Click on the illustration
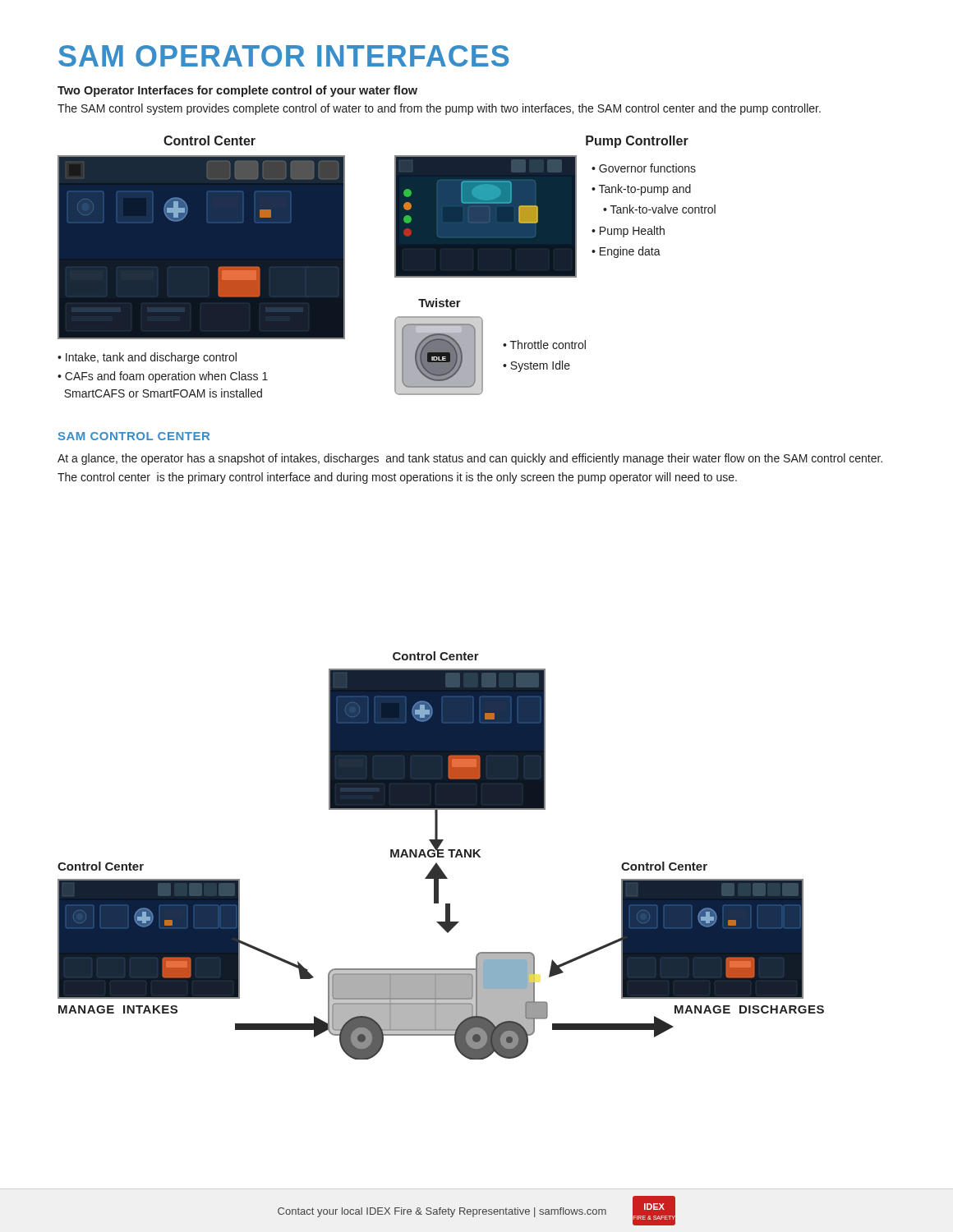This screenshot has width=953, height=1232. tap(431, 995)
